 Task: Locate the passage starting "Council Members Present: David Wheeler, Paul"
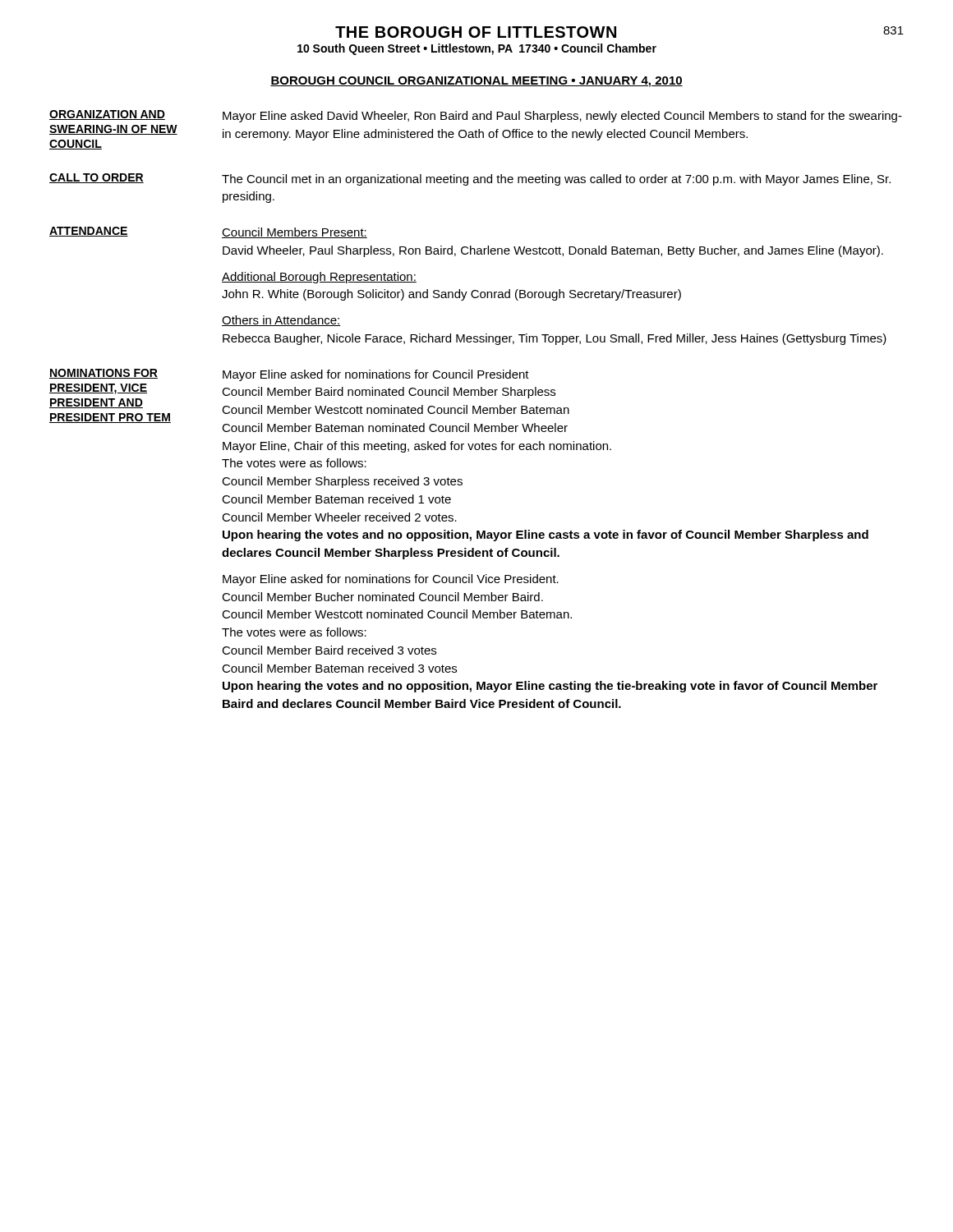[563, 285]
